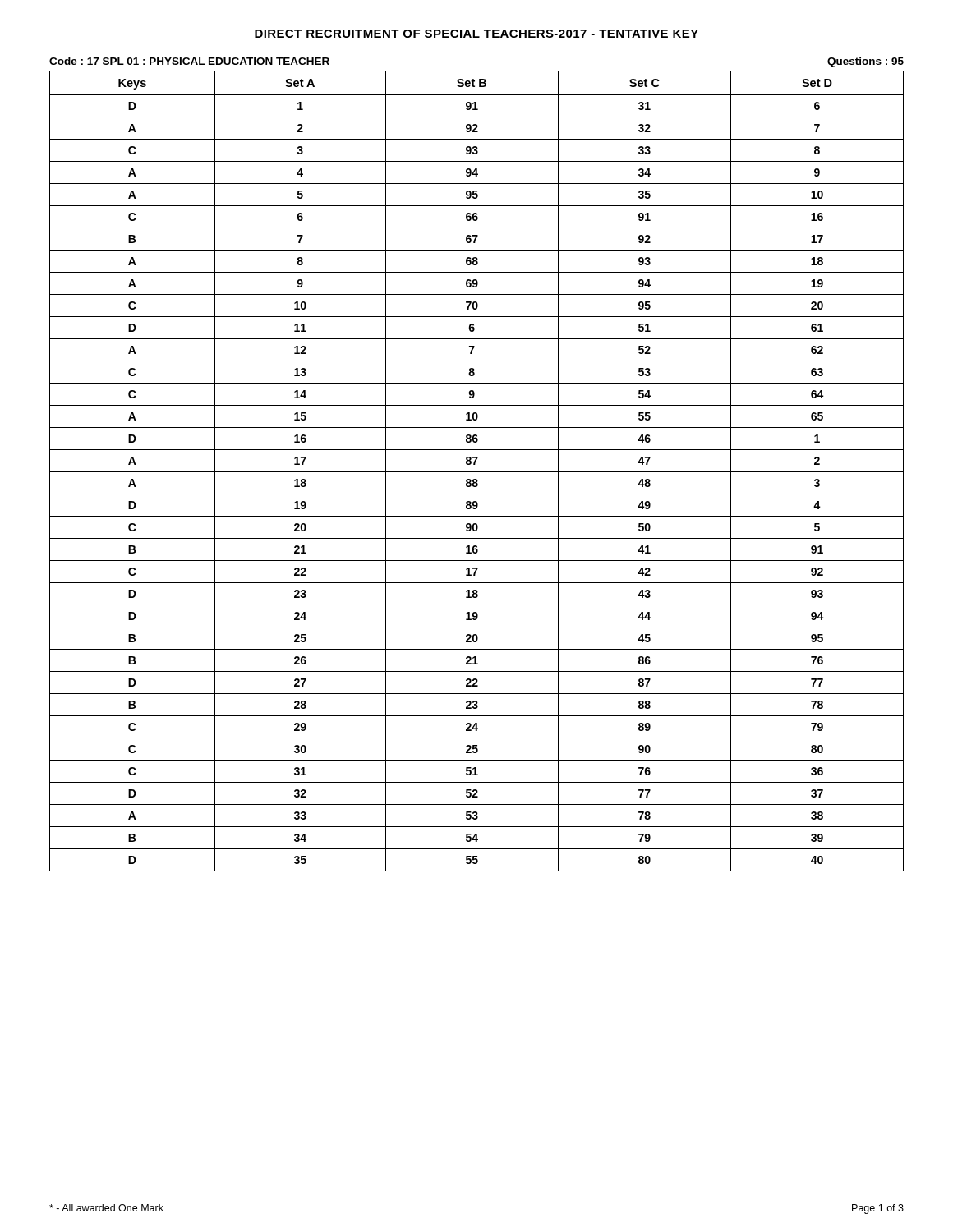Click on the table containing "Set D"
The image size is (953, 1232).
[476, 471]
